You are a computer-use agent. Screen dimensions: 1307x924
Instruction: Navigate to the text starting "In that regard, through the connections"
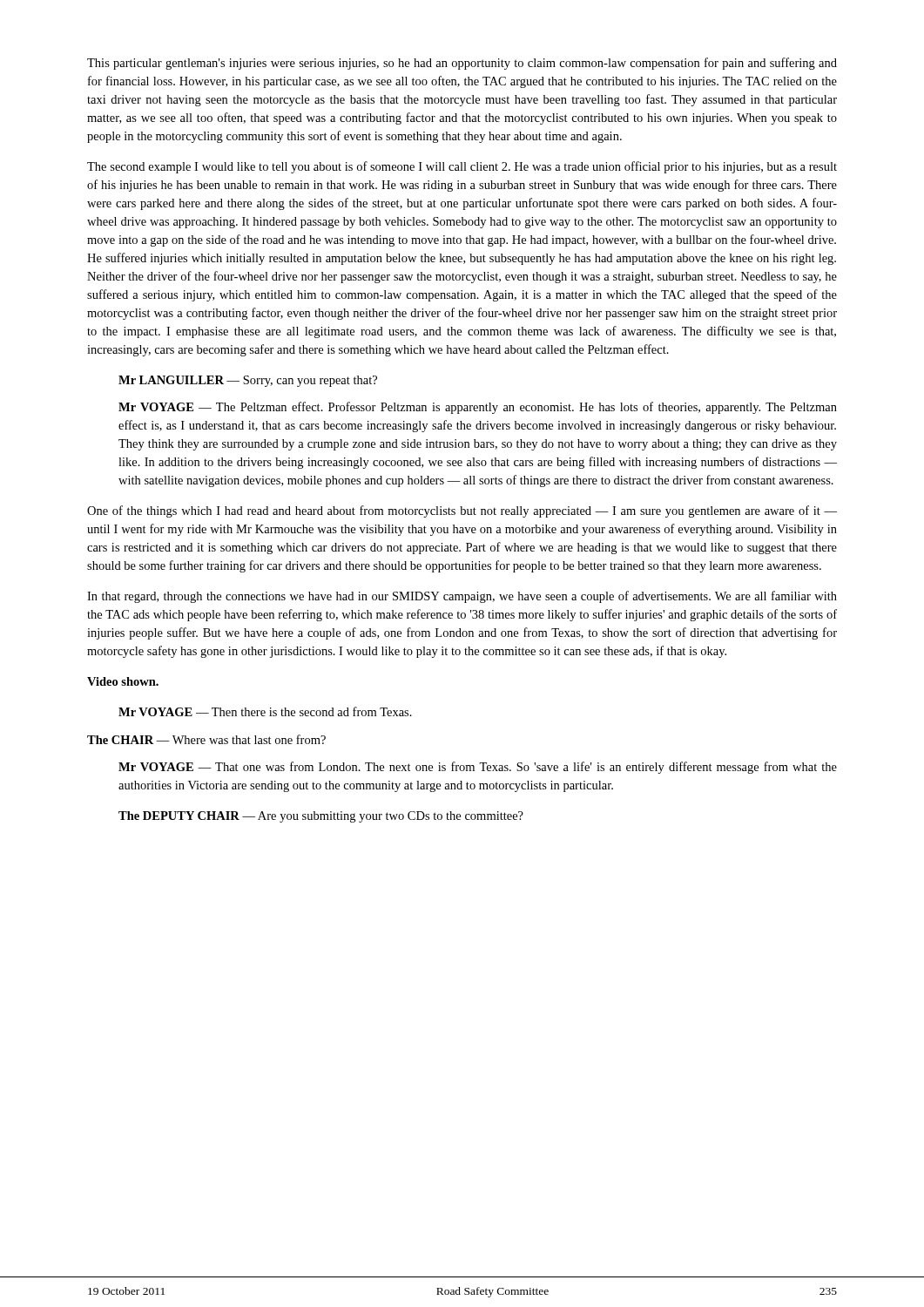tap(462, 624)
